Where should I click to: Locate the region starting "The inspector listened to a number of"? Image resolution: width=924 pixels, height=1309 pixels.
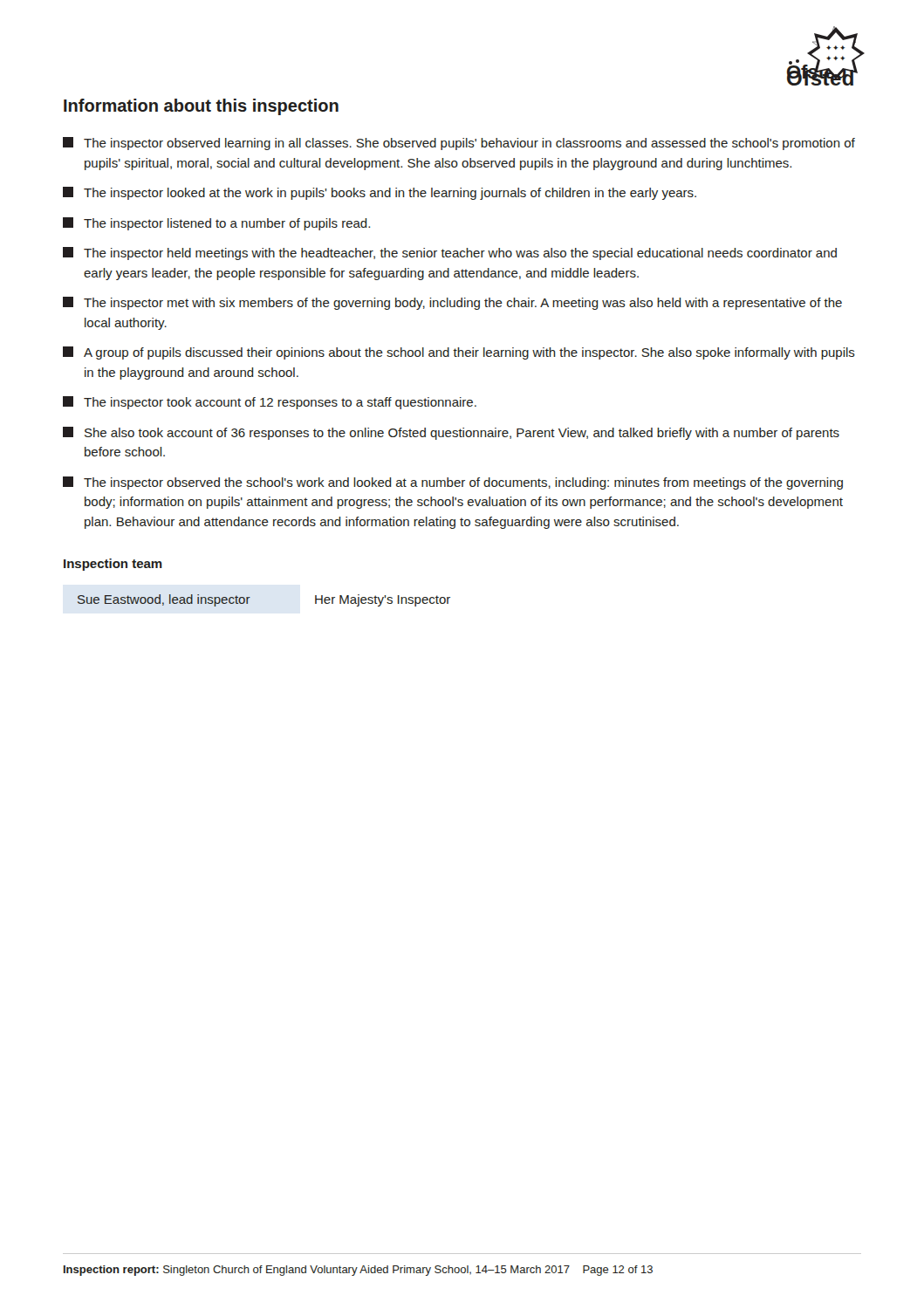pyautogui.click(x=216, y=224)
